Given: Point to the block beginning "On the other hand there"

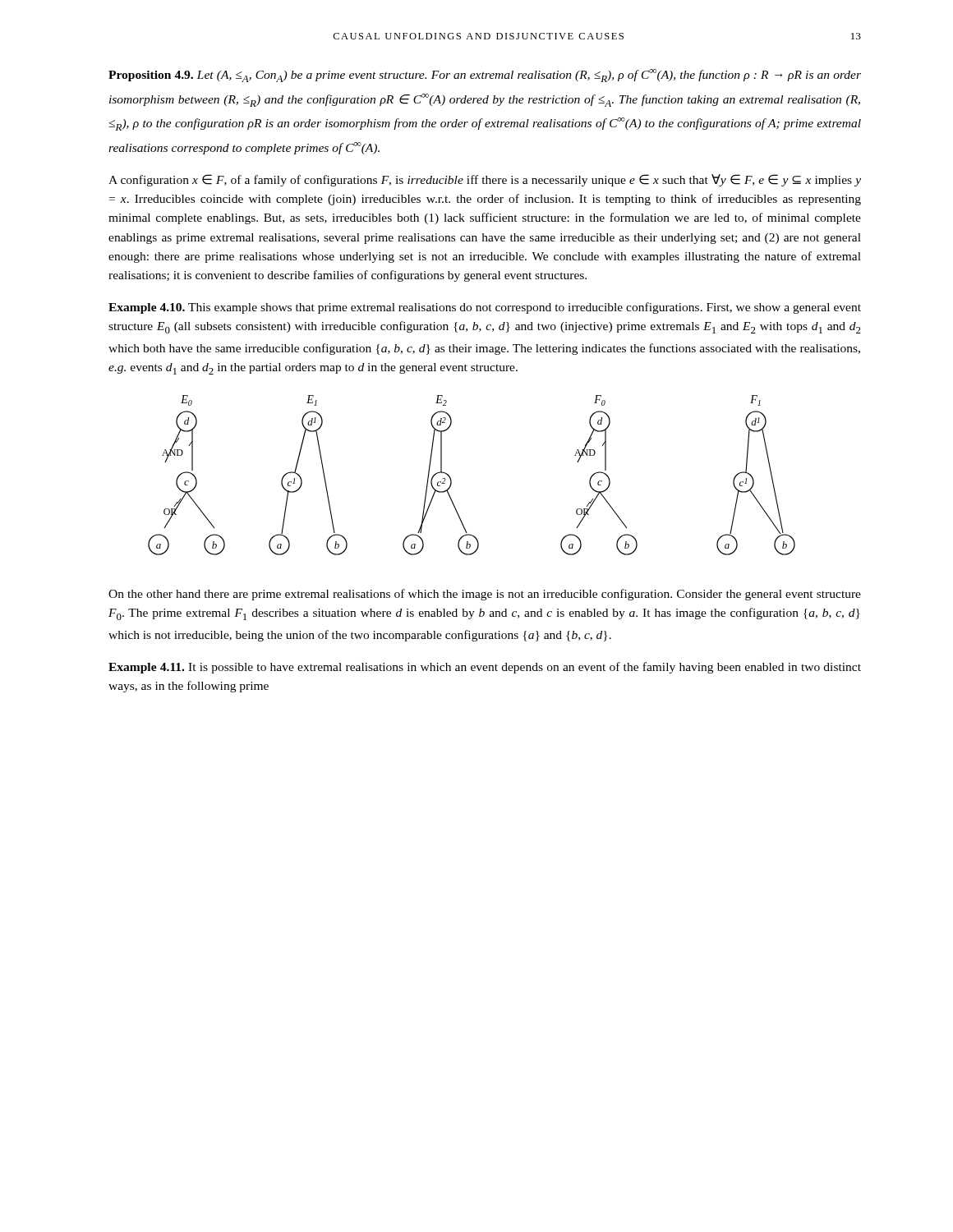Looking at the screenshot, I should (x=485, y=614).
